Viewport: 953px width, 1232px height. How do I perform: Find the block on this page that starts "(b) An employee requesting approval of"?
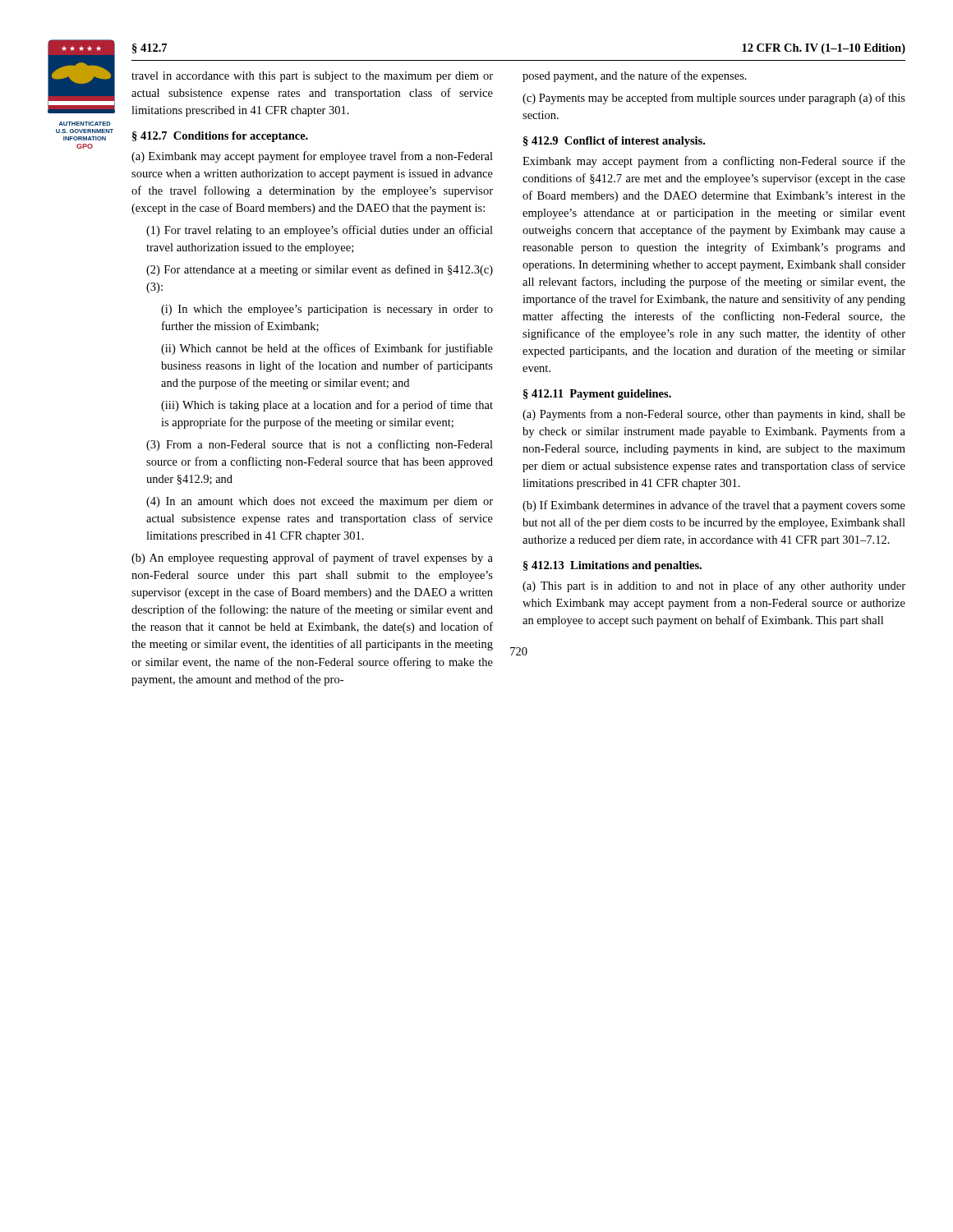312,619
